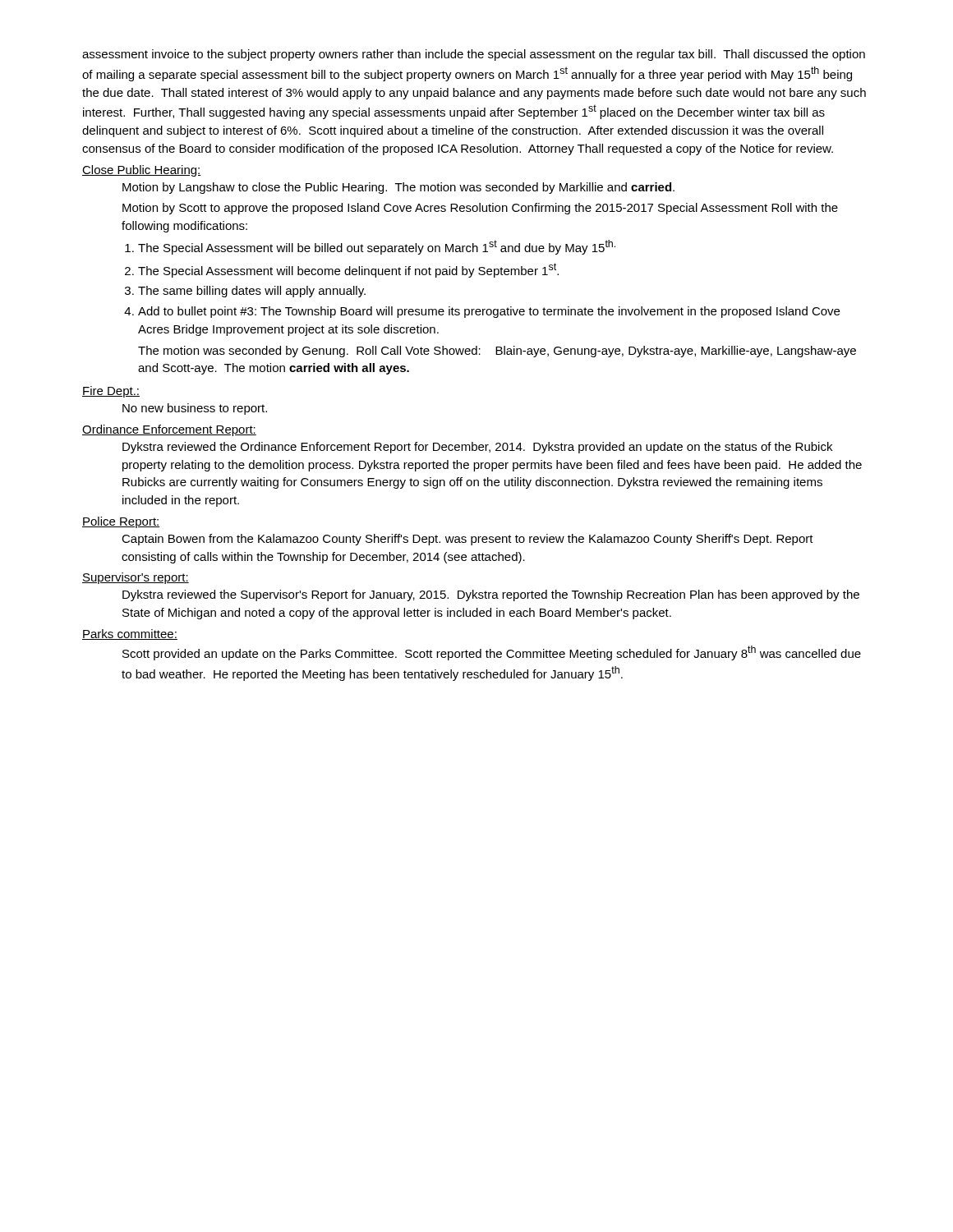This screenshot has width=953, height=1232.
Task: Navigate to the passage starting "assessment invoice to the subject property owners"
Action: tap(476, 101)
